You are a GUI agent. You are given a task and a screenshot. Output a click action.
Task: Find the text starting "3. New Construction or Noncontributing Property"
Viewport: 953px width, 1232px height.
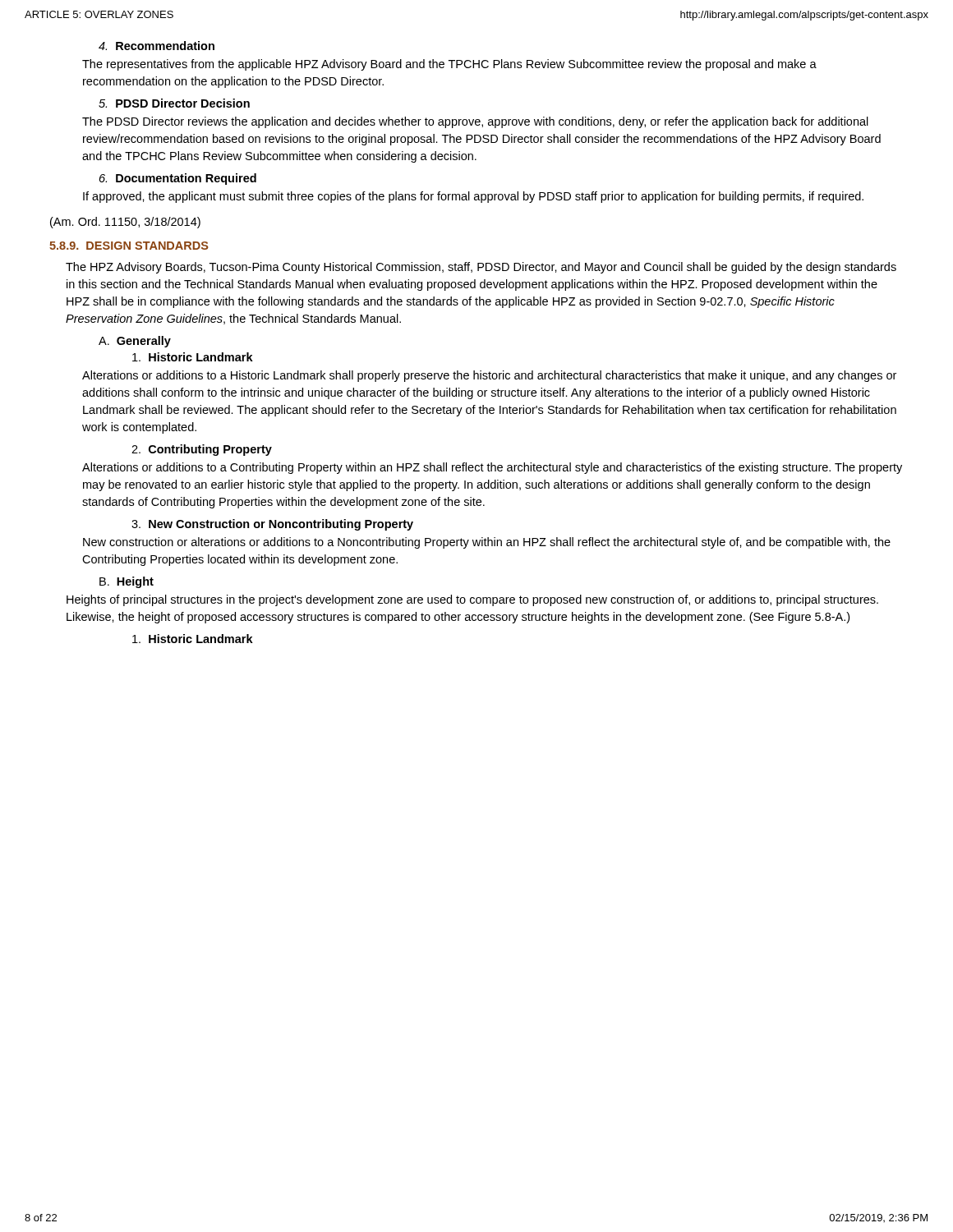pyautogui.click(x=272, y=524)
